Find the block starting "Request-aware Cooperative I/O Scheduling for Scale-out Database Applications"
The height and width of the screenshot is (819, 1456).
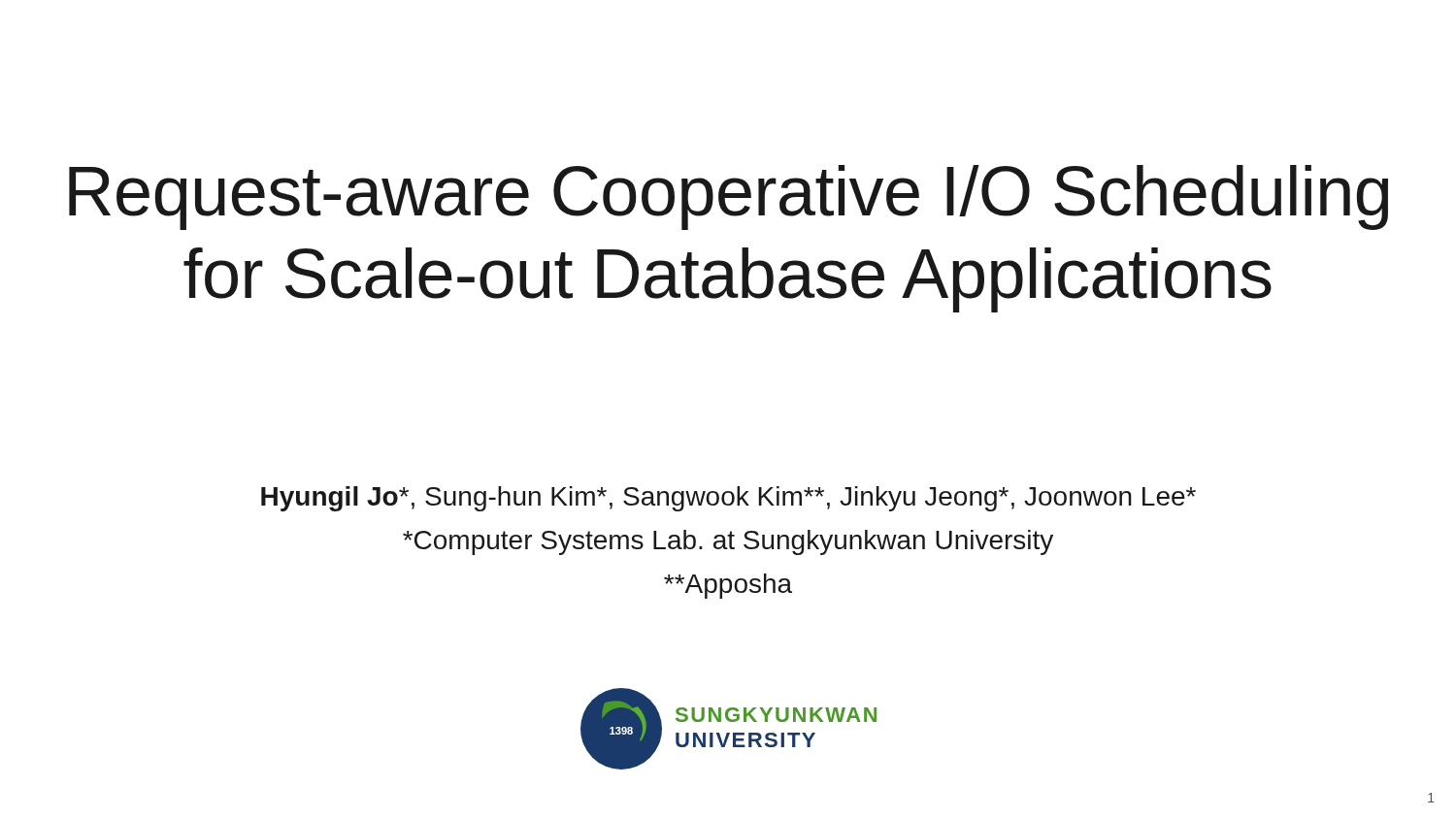tap(728, 233)
